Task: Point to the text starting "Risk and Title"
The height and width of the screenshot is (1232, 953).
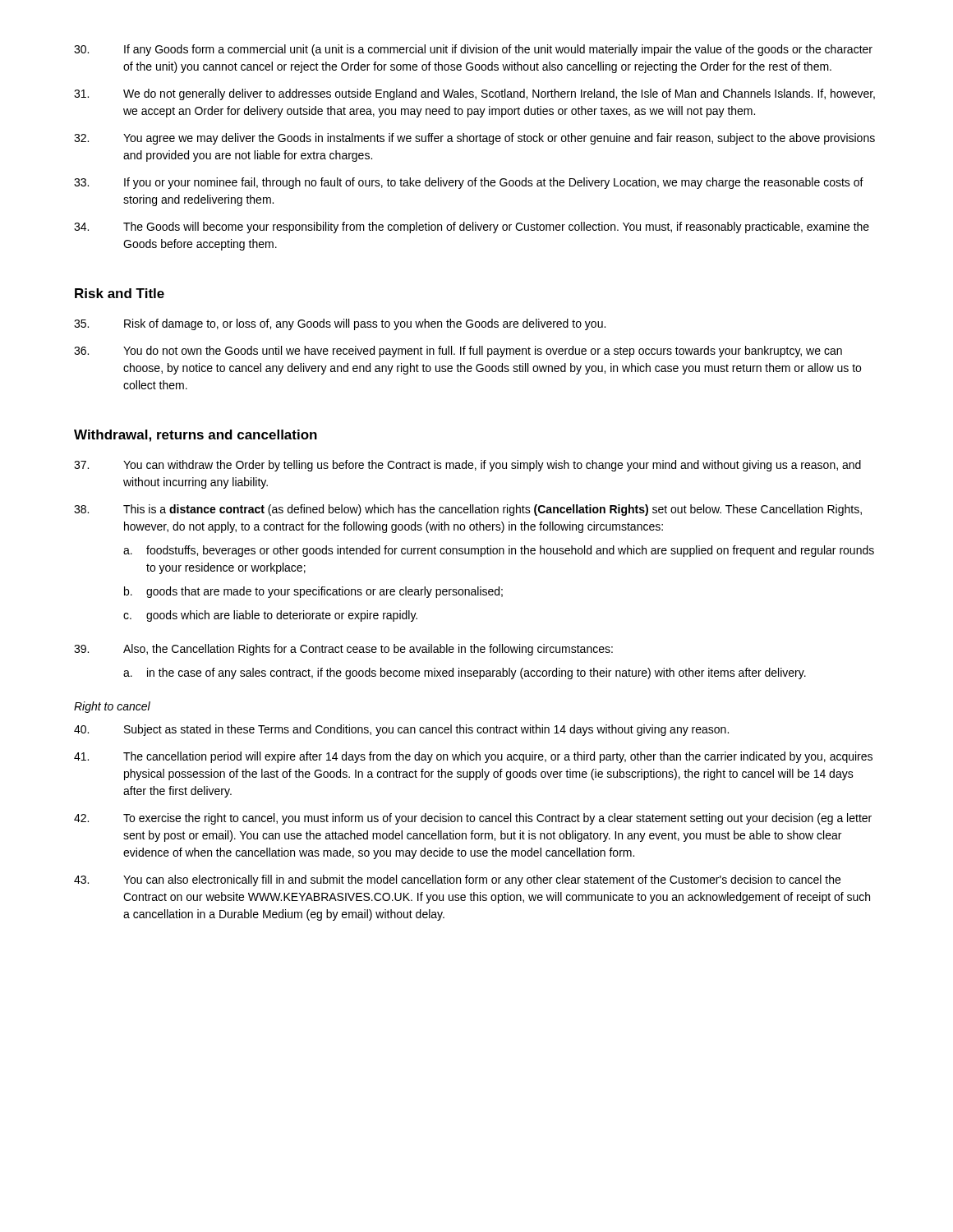Action: [119, 294]
